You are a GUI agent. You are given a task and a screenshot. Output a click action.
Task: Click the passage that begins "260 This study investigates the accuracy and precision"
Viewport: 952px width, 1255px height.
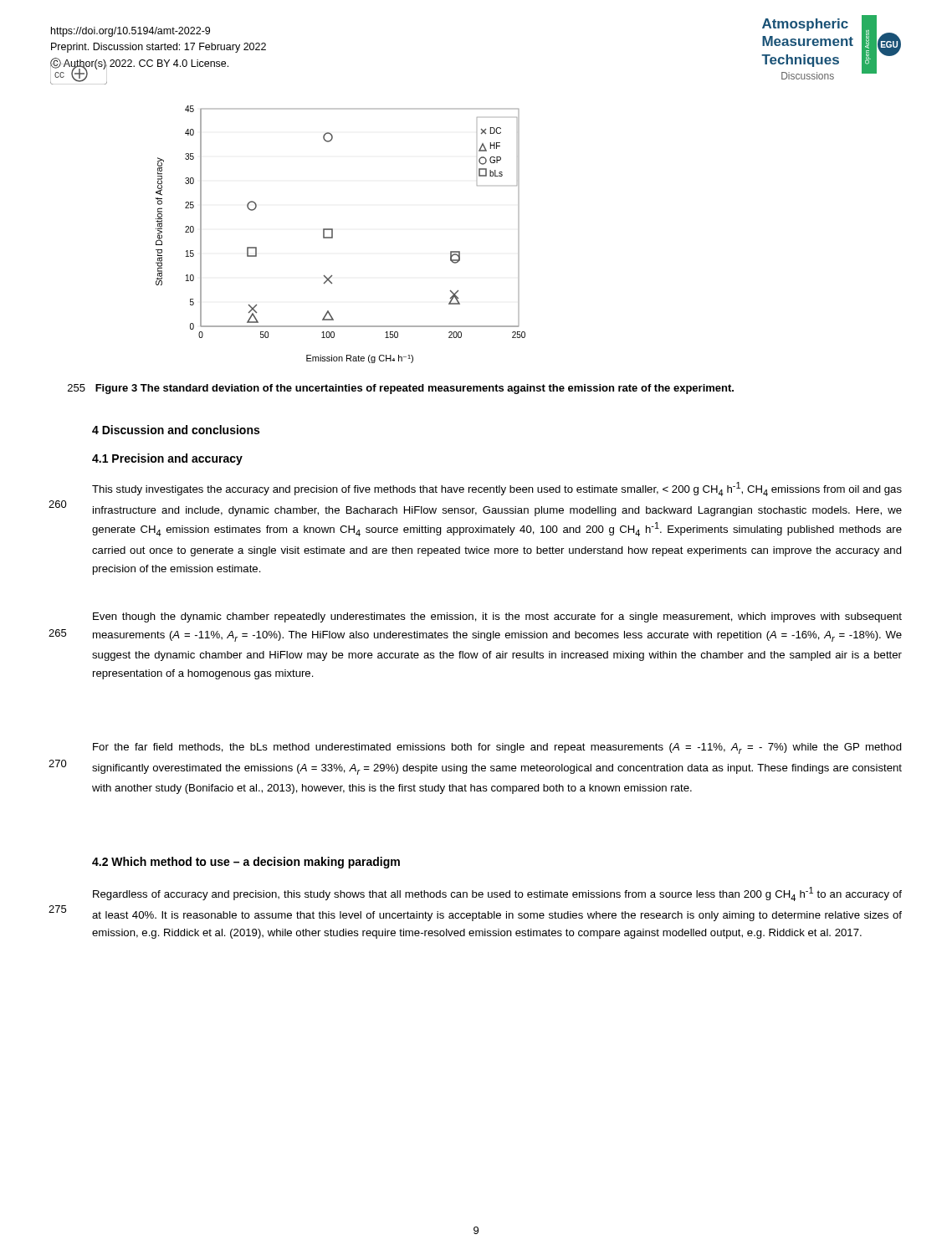(x=497, y=528)
